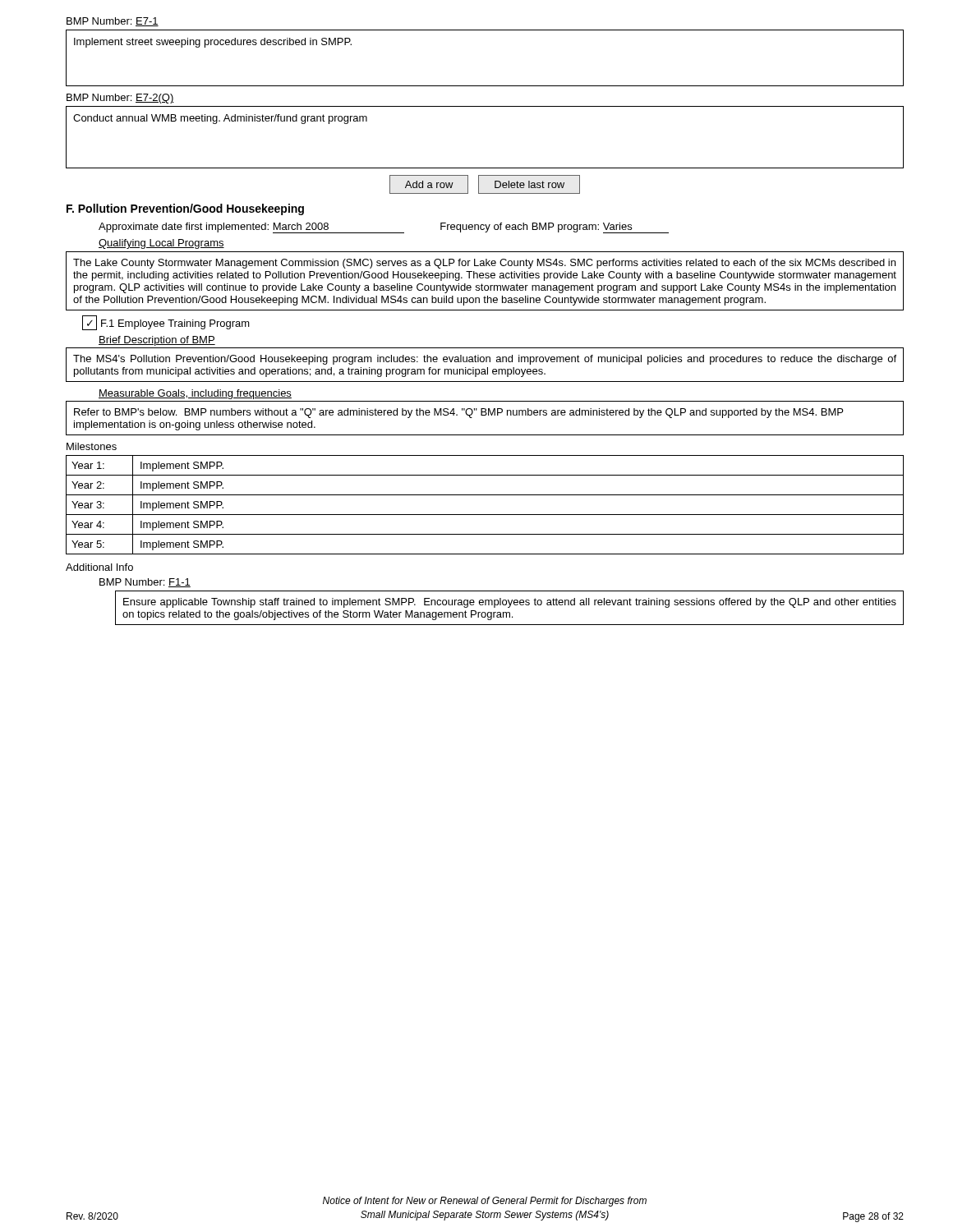
Task: Click on the text block containing "Implement street sweeping procedures described"
Action: tap(213, 42)
